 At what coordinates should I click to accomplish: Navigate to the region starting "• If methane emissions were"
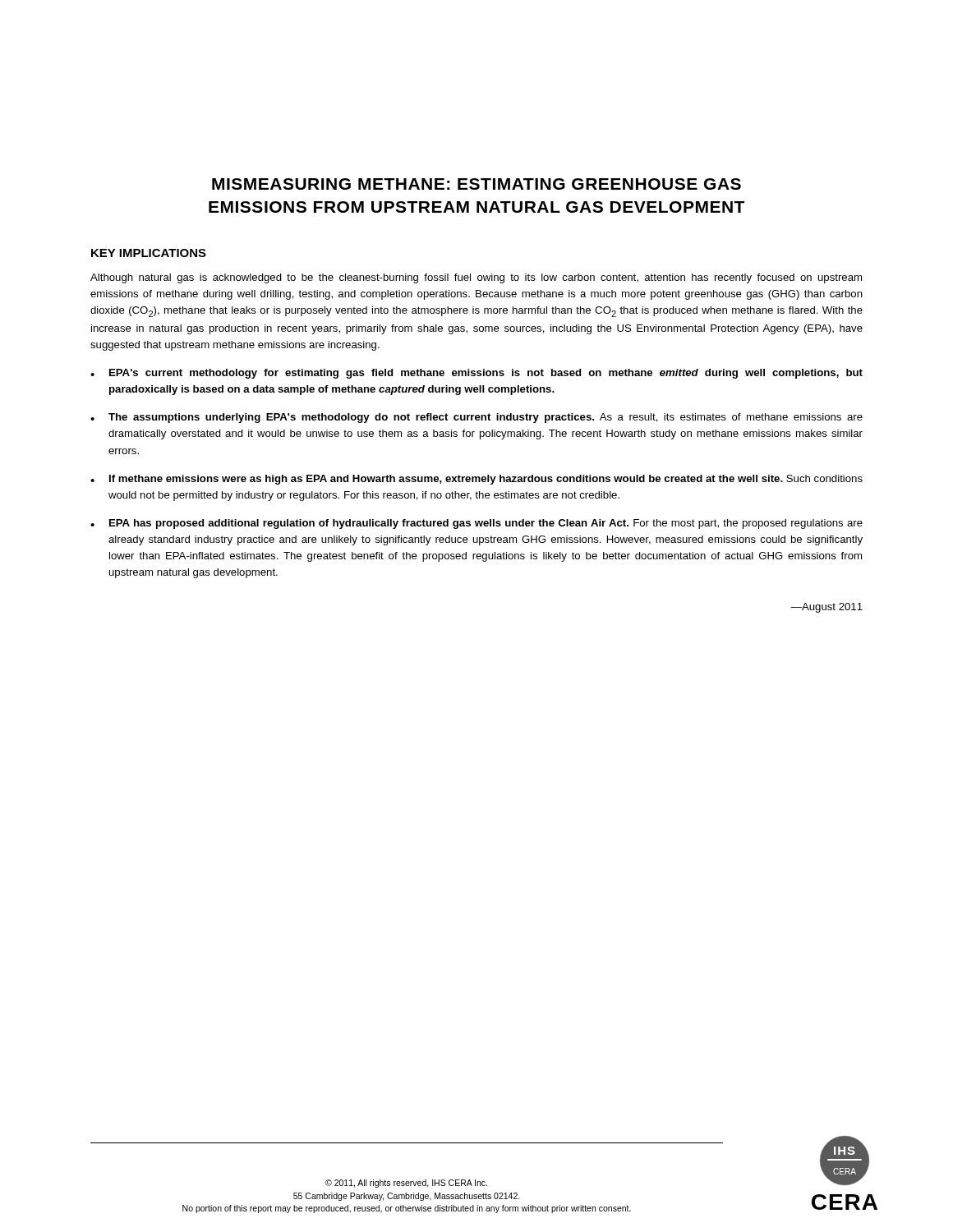click(476, 487)
